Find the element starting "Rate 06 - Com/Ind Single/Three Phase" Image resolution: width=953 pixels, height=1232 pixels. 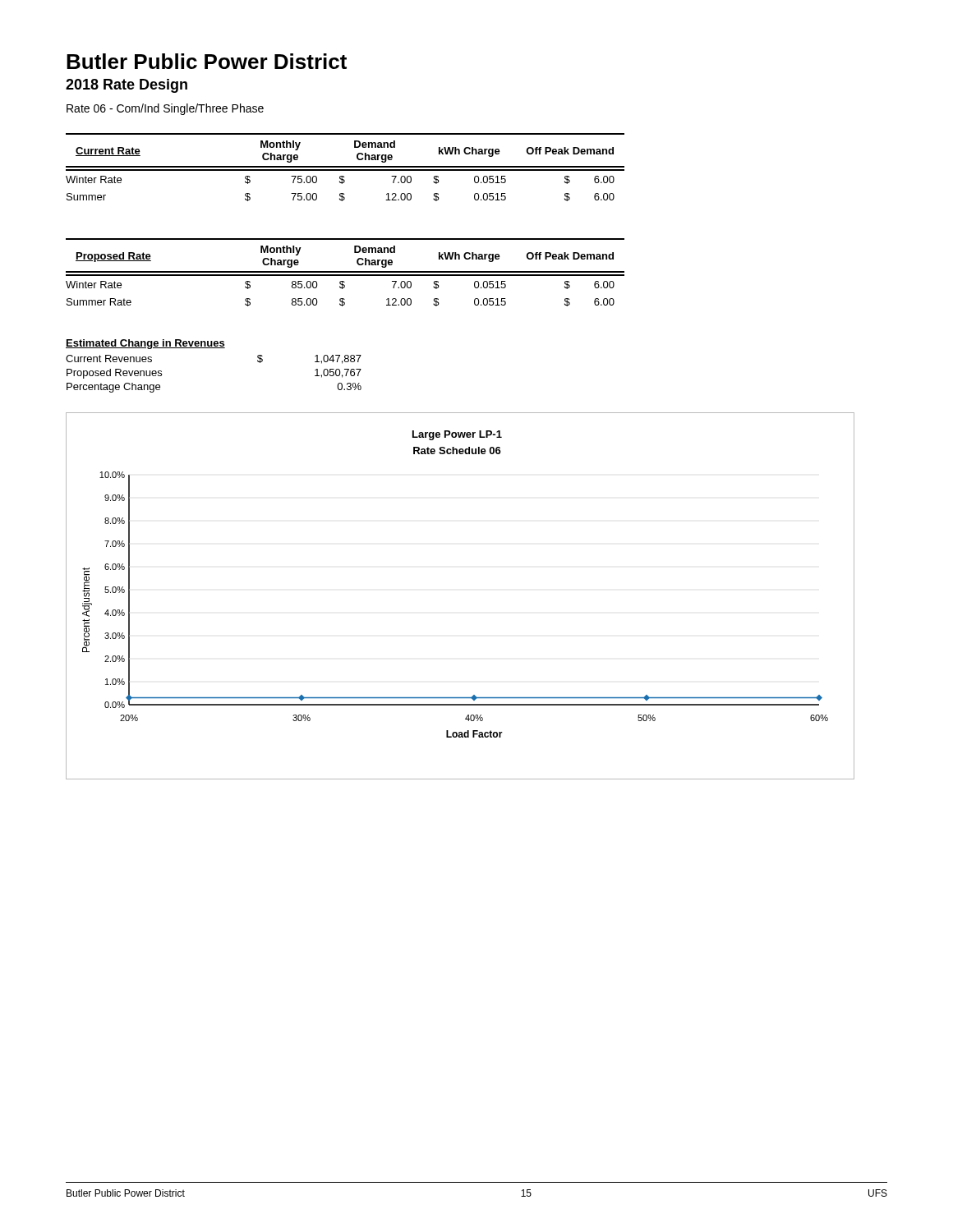(165, 108)
